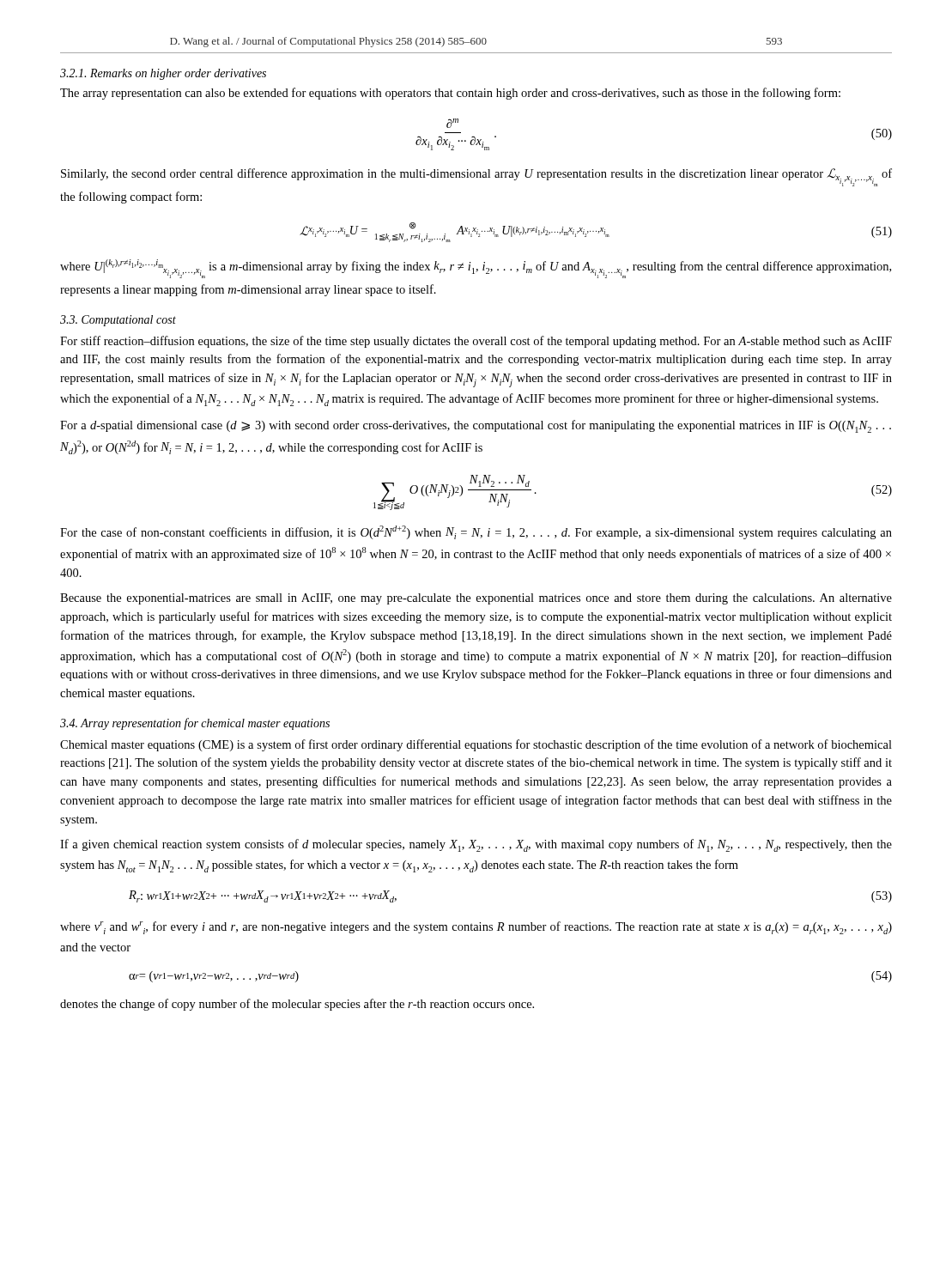Locate the passage starting "Chemical master equations (CME) is a system of"
This screenshot has height=1288, width=952.
pos(476,806)
